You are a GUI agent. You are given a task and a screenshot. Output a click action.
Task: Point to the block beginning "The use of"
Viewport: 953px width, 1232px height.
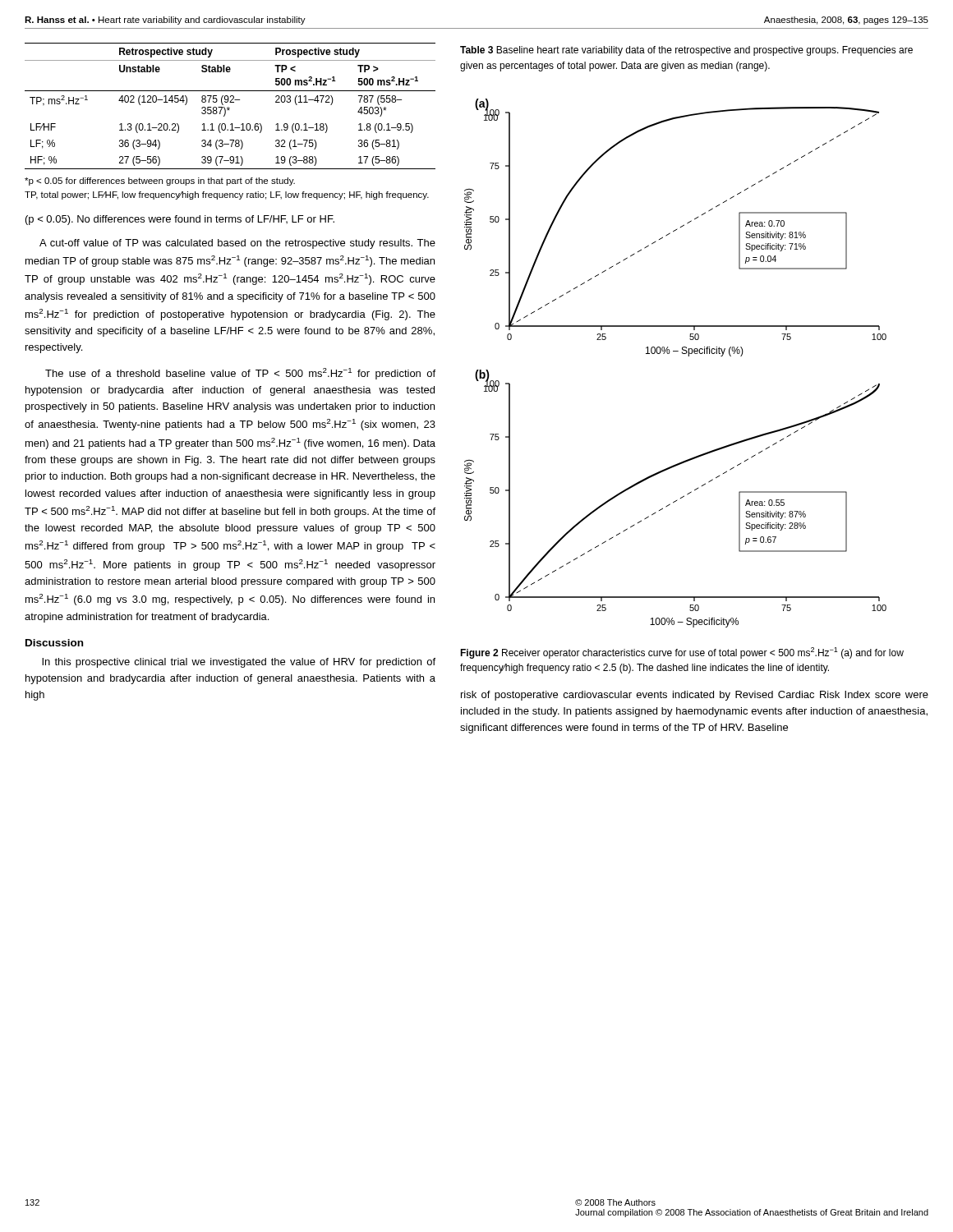click(x=230, y=494)
